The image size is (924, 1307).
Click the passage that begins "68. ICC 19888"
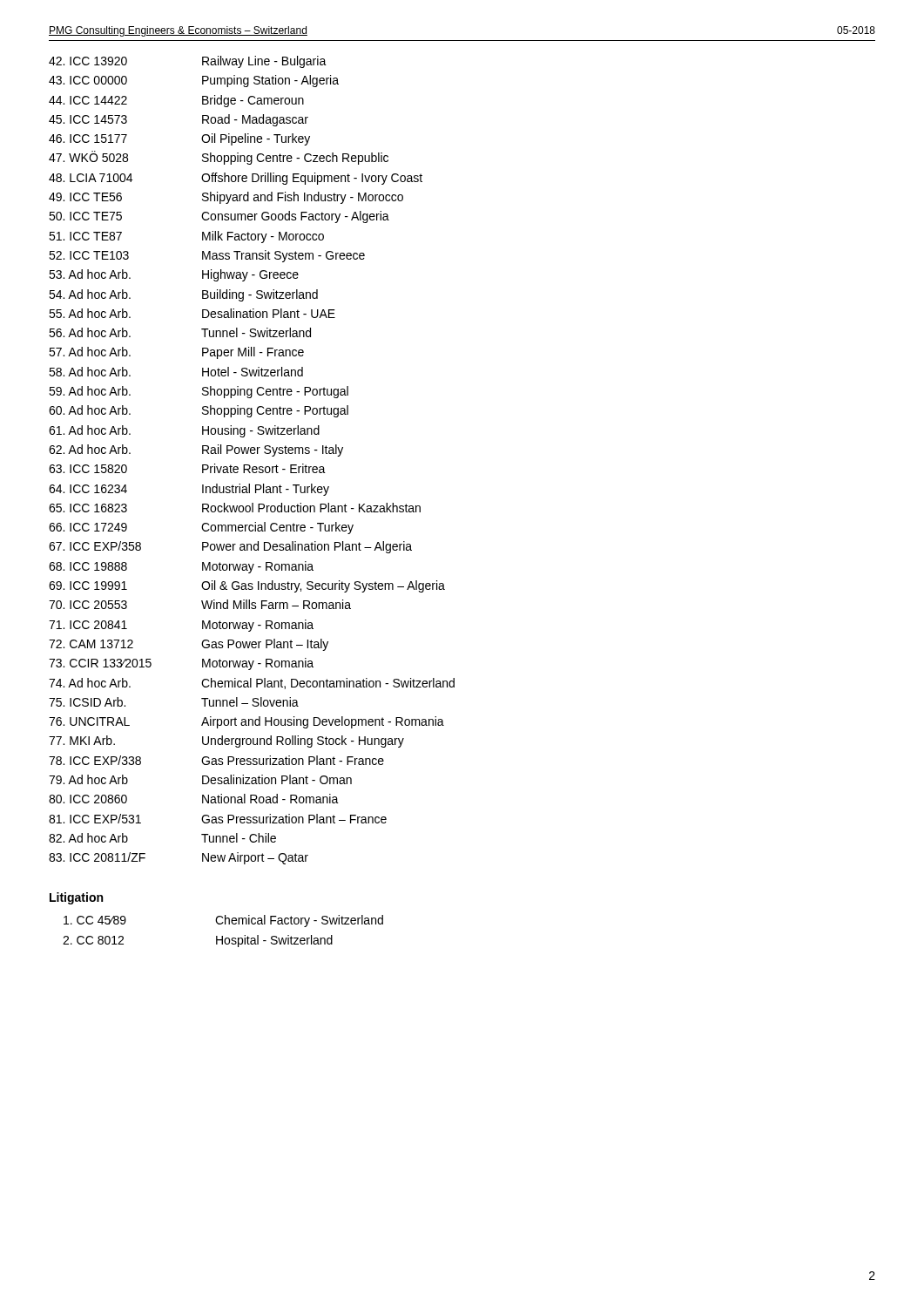click(x=86, y=569)
